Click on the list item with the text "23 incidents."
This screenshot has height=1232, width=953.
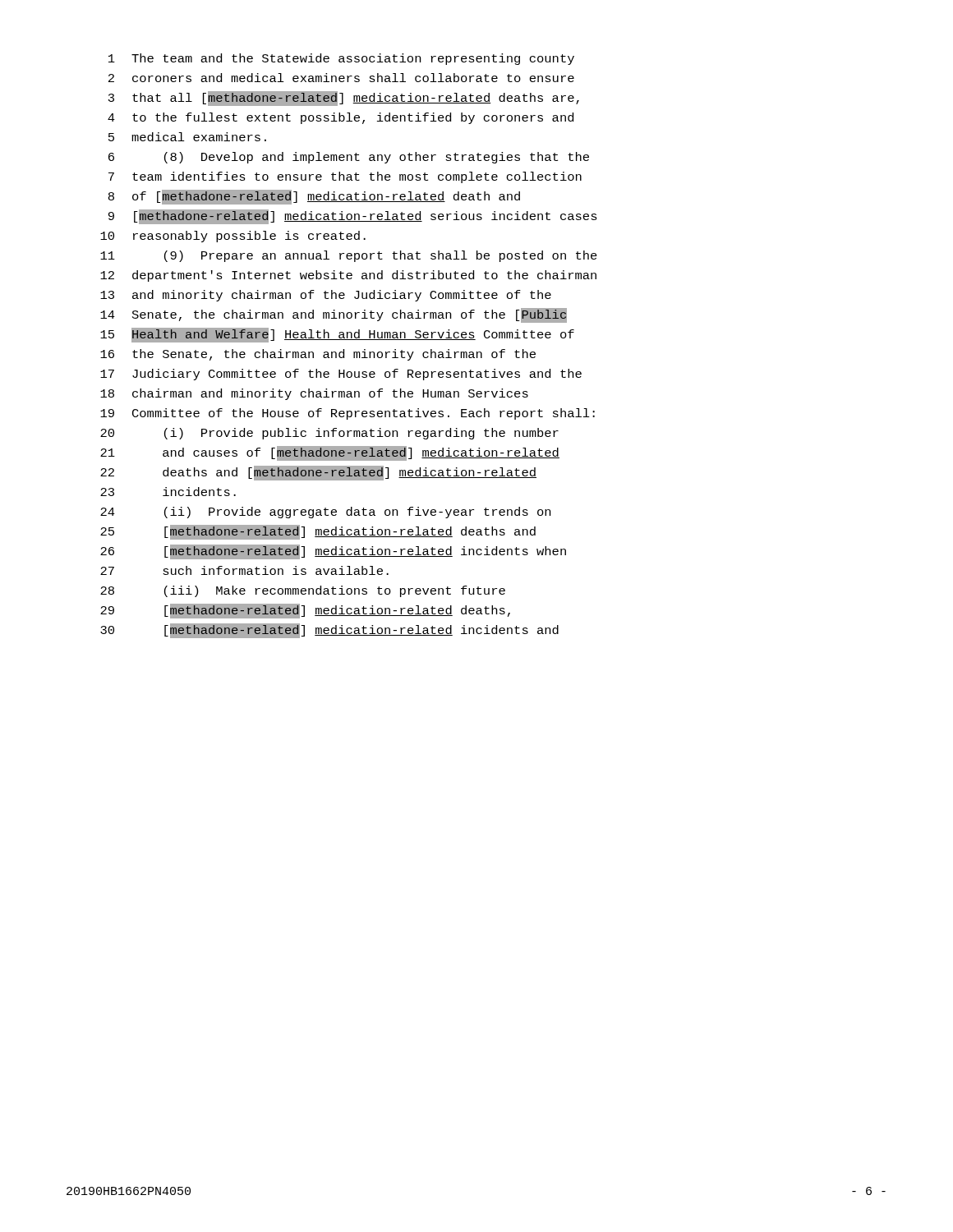coord(168,492)
